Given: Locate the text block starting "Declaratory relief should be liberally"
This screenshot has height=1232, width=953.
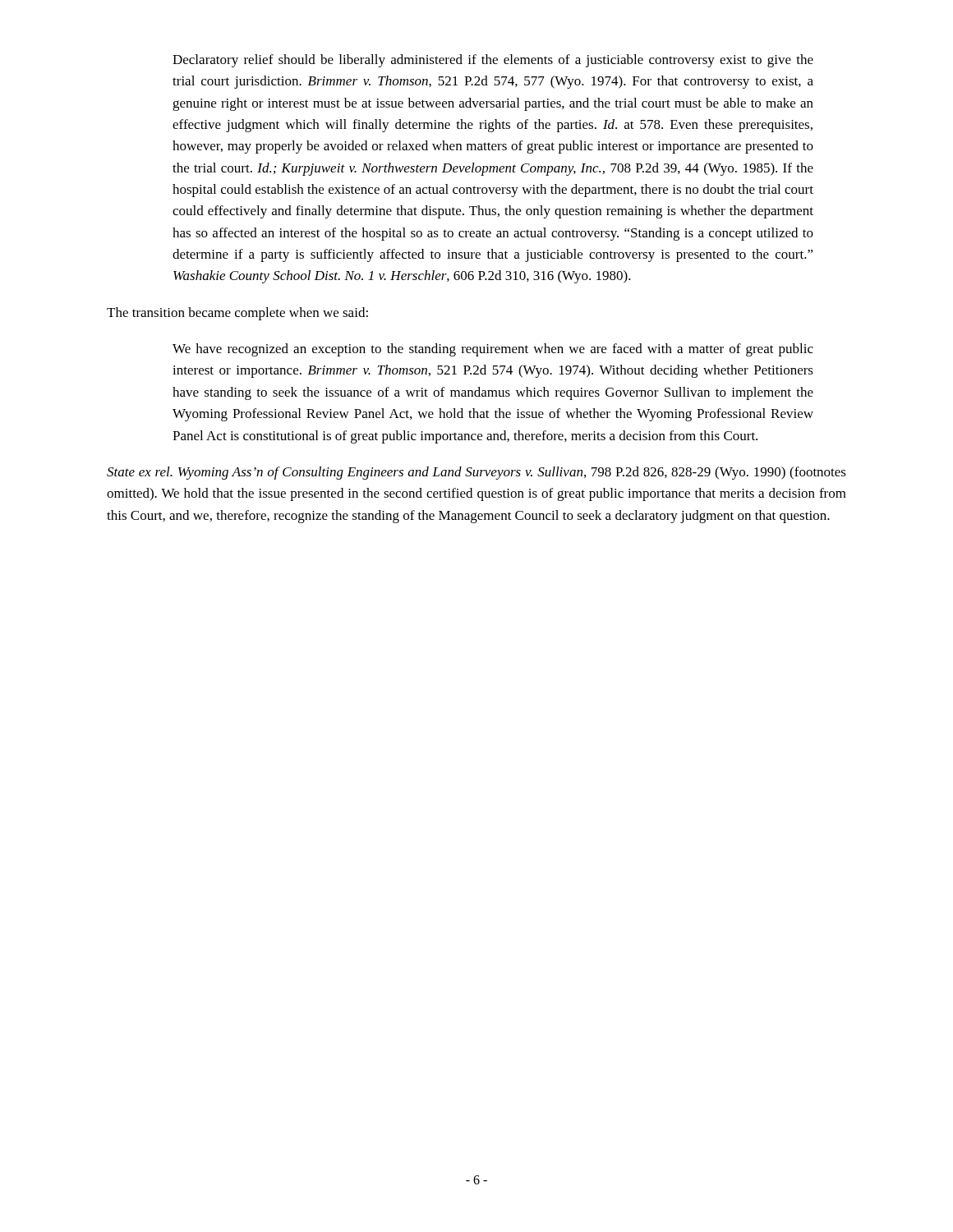Looking at the screenshot, I should pyautogui.click(x=493, y=168).
